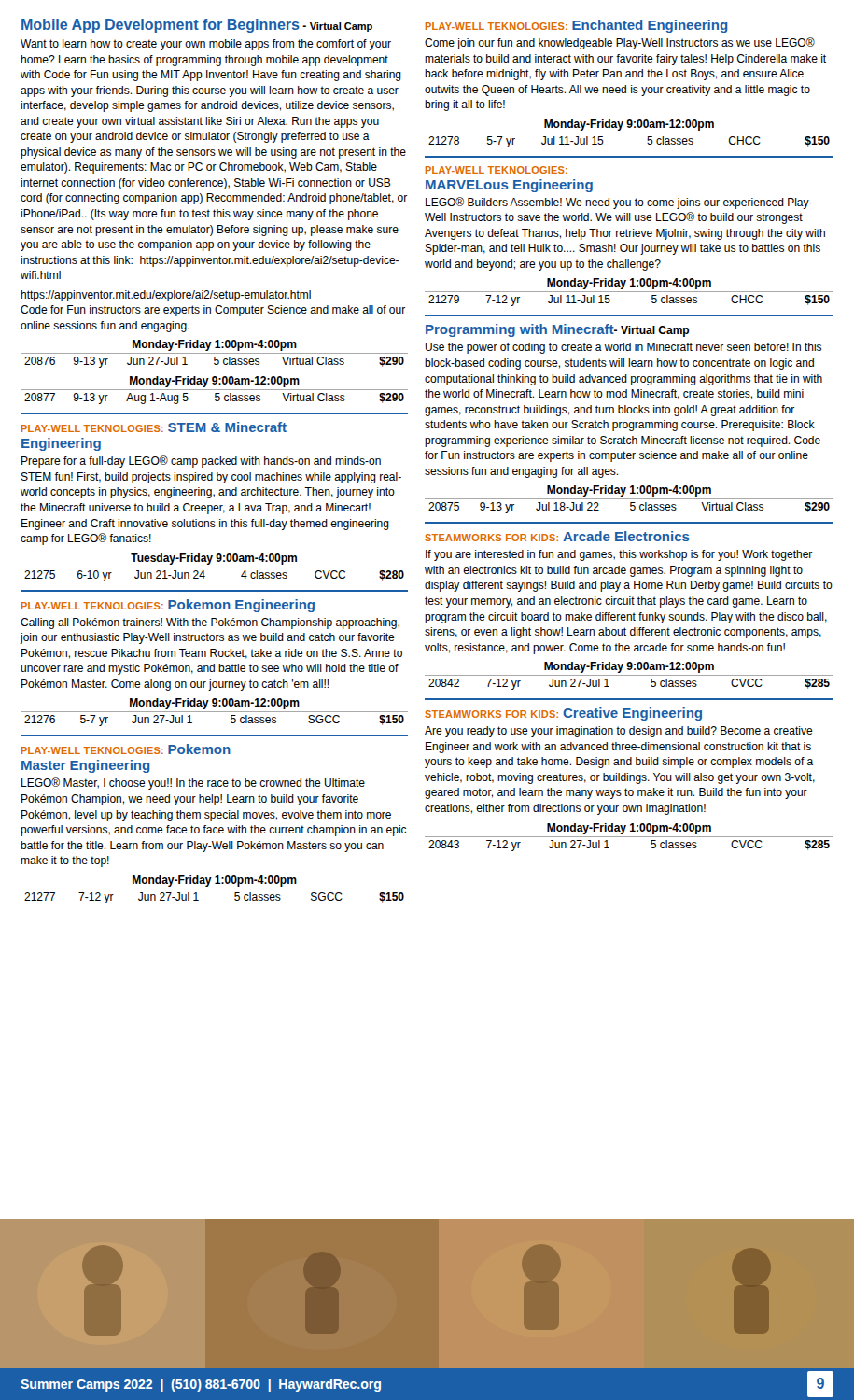Point to the passage starting "If you are interested in fun and games,"

(x=629, y=601)
